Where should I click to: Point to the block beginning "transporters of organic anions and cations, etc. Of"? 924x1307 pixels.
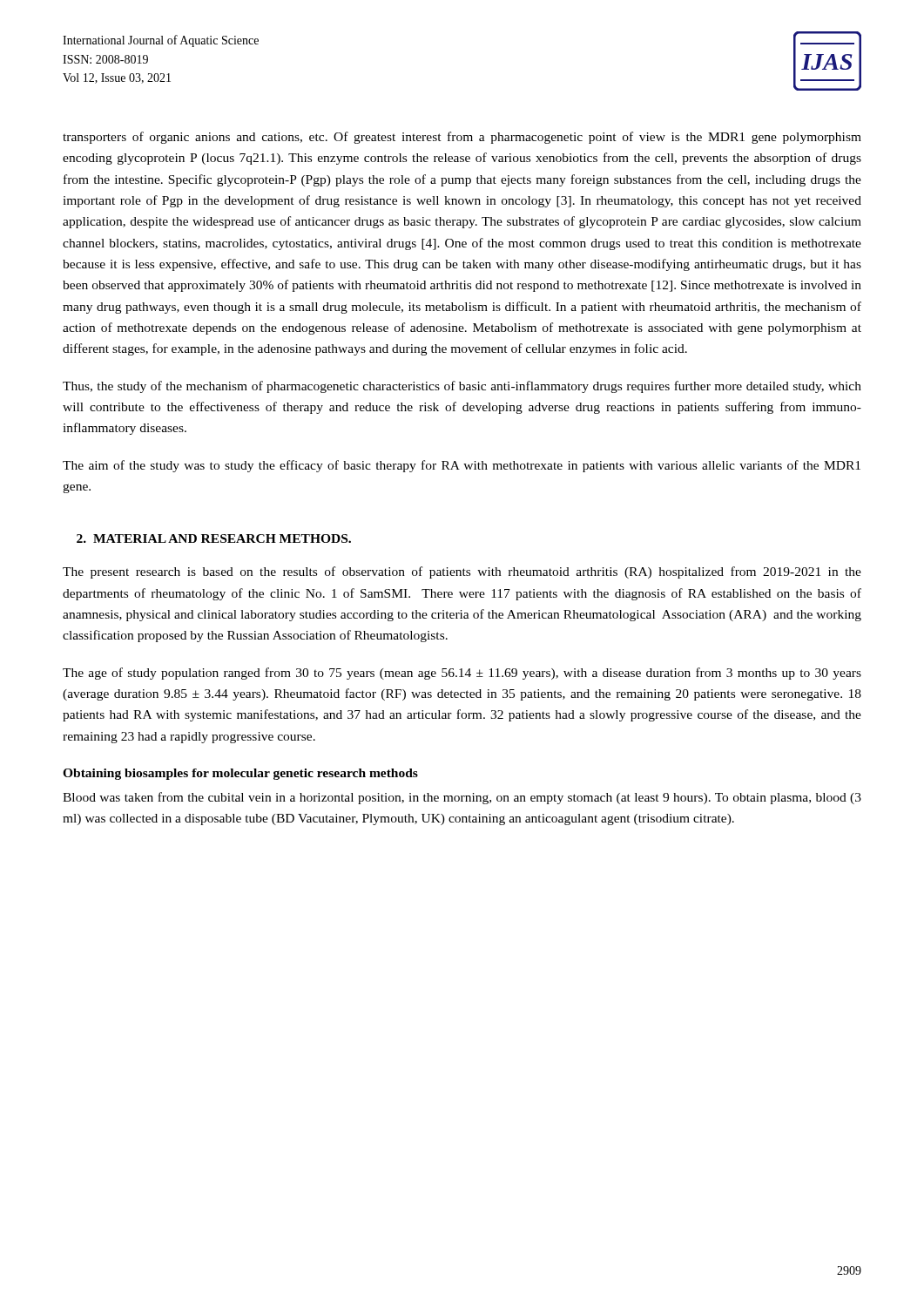[462, 242]
